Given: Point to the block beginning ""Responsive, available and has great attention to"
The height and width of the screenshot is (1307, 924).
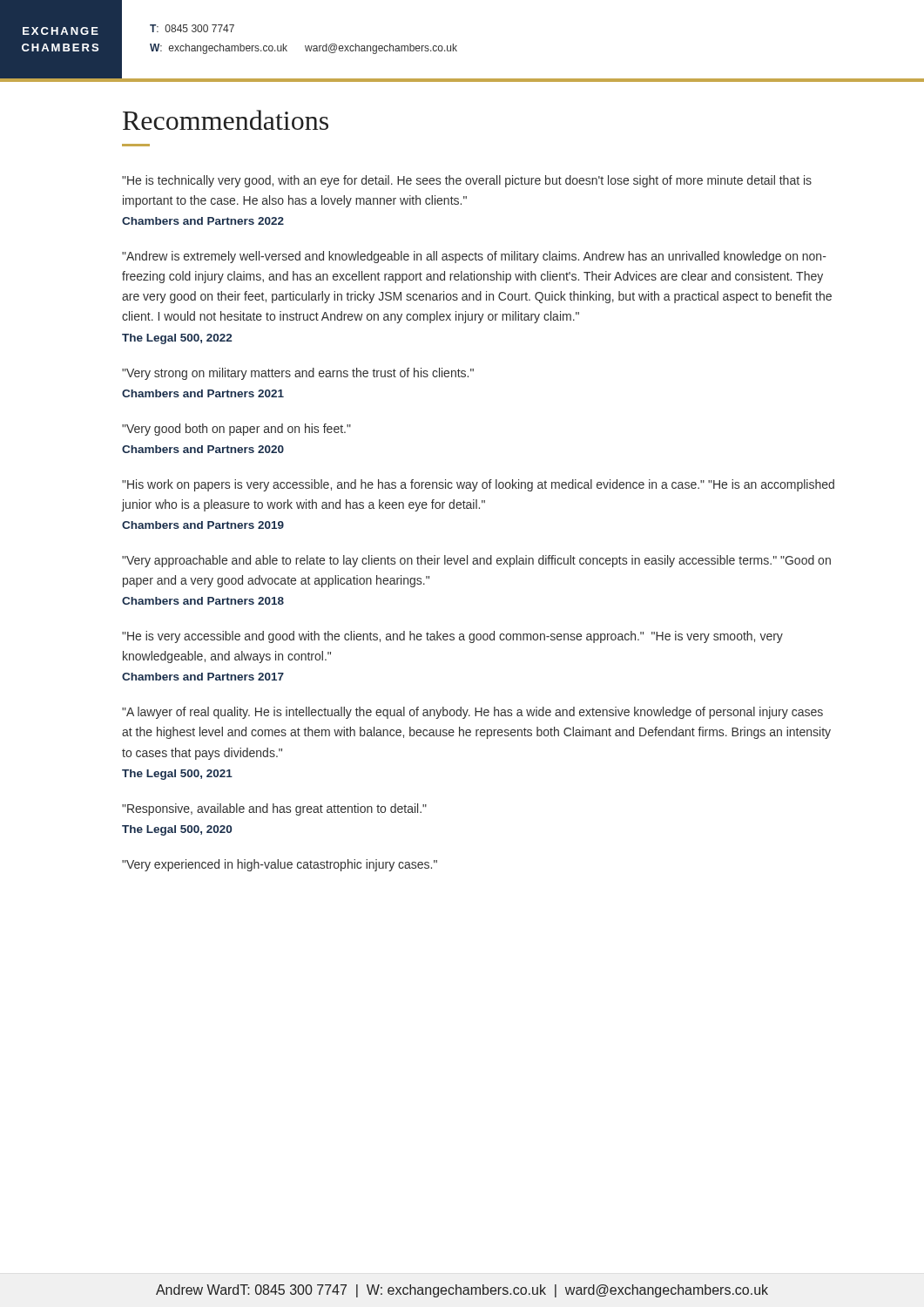Looking at the screenshot, I should (274, 809).
